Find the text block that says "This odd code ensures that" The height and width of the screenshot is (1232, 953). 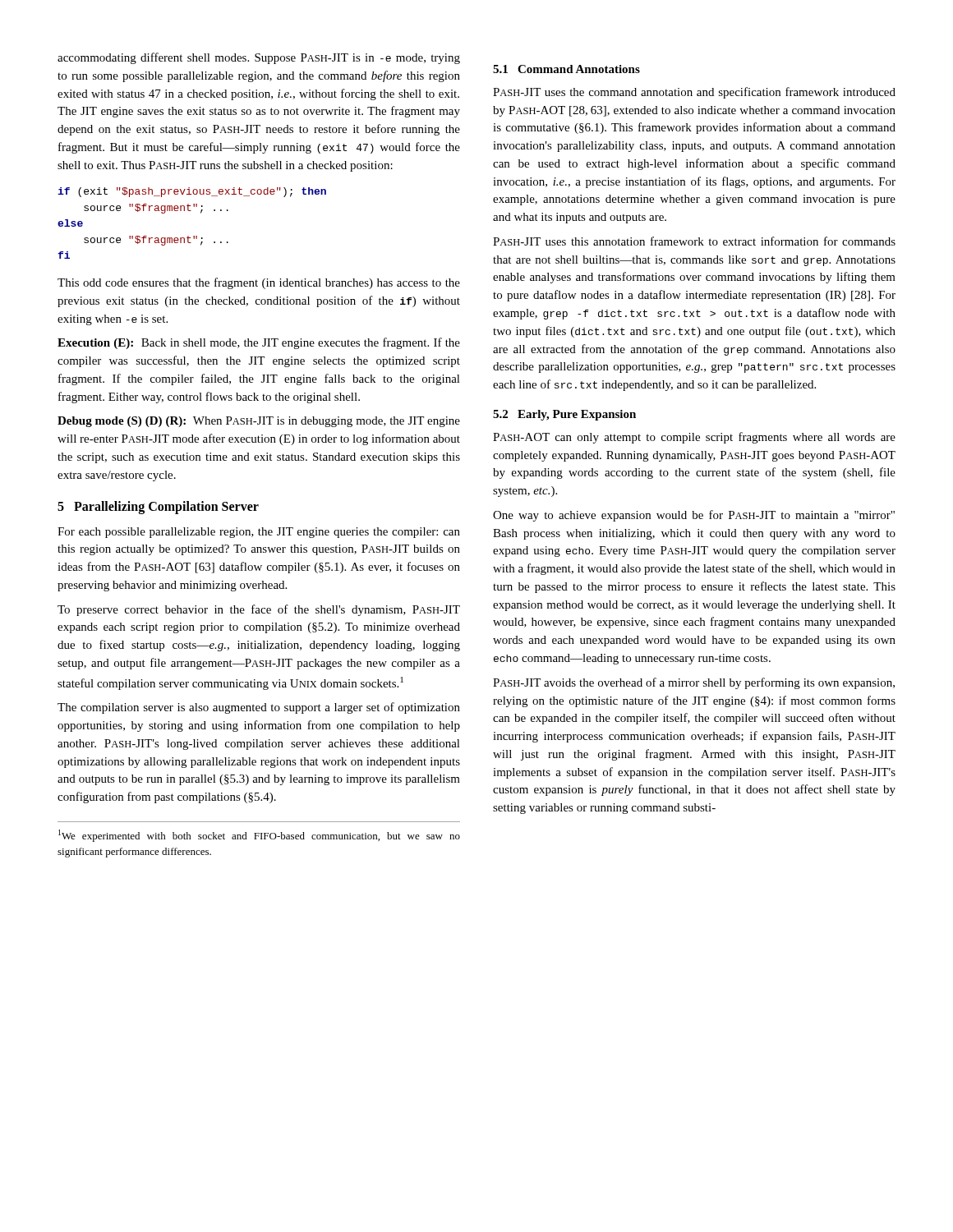(x=259, y=301)
